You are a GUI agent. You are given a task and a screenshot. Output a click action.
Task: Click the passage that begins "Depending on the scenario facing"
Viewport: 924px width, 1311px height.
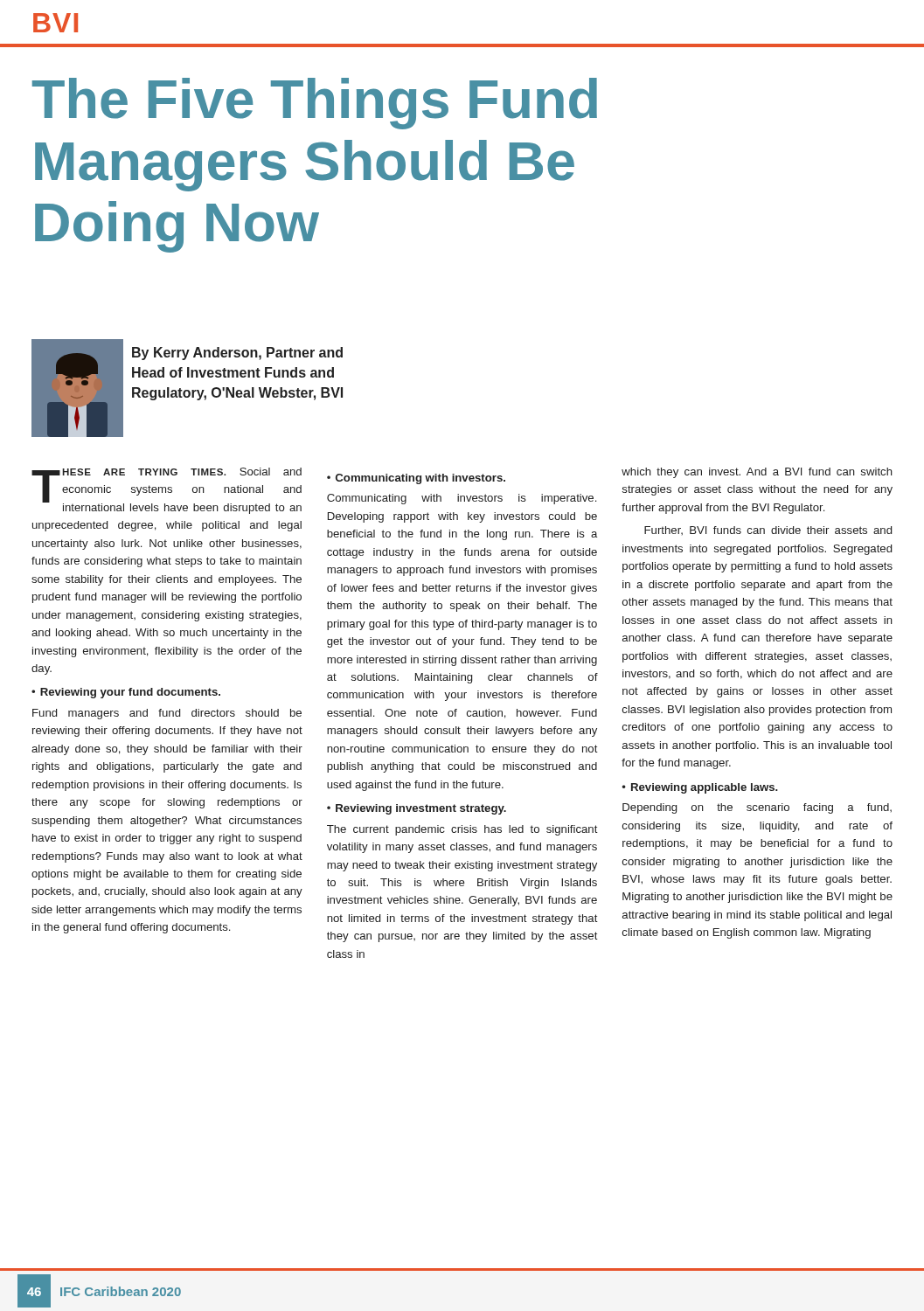pos(757,870)
